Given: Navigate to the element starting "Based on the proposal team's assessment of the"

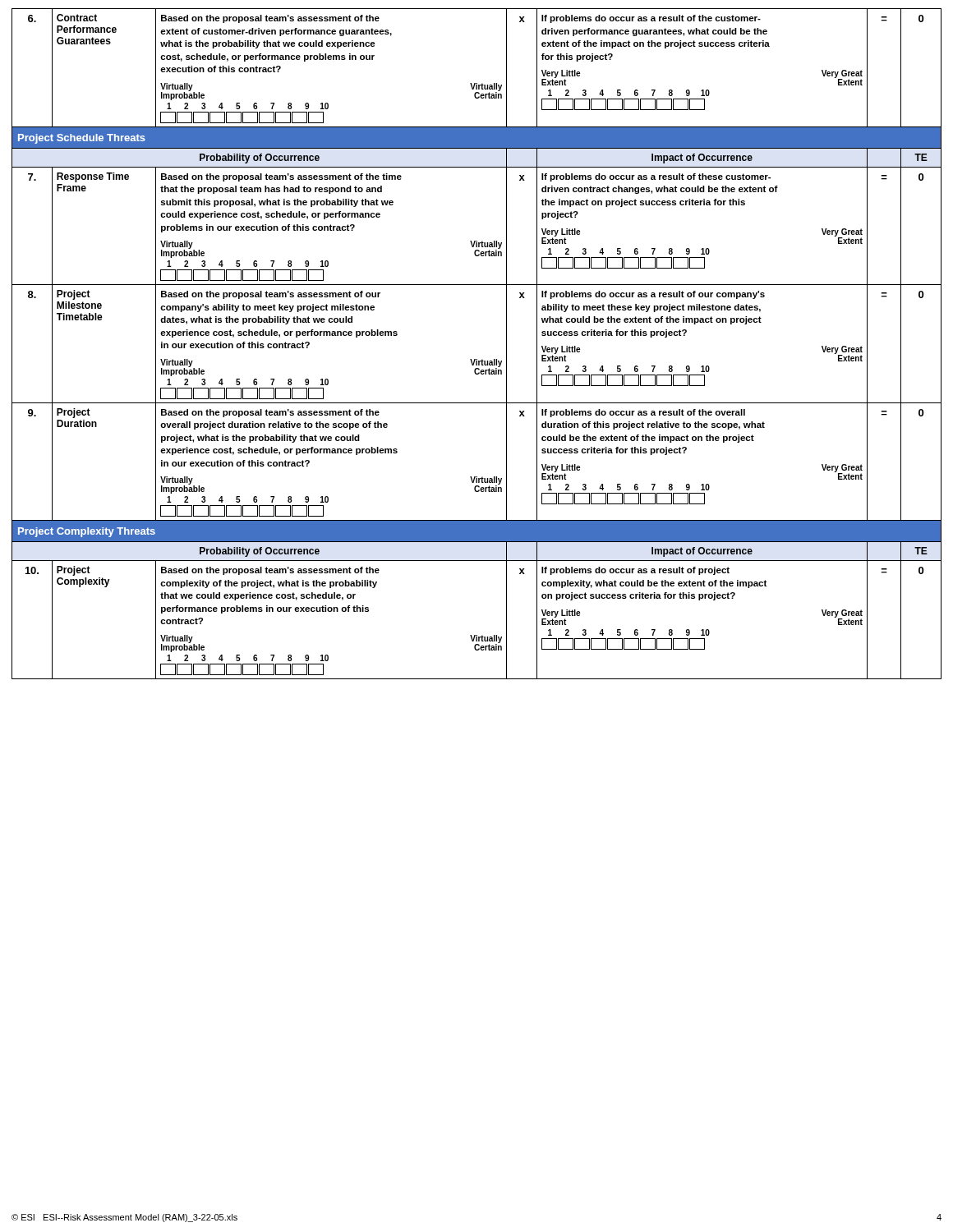Looking at the screenshot, I should pyautogui.click(x=331, y=226).
